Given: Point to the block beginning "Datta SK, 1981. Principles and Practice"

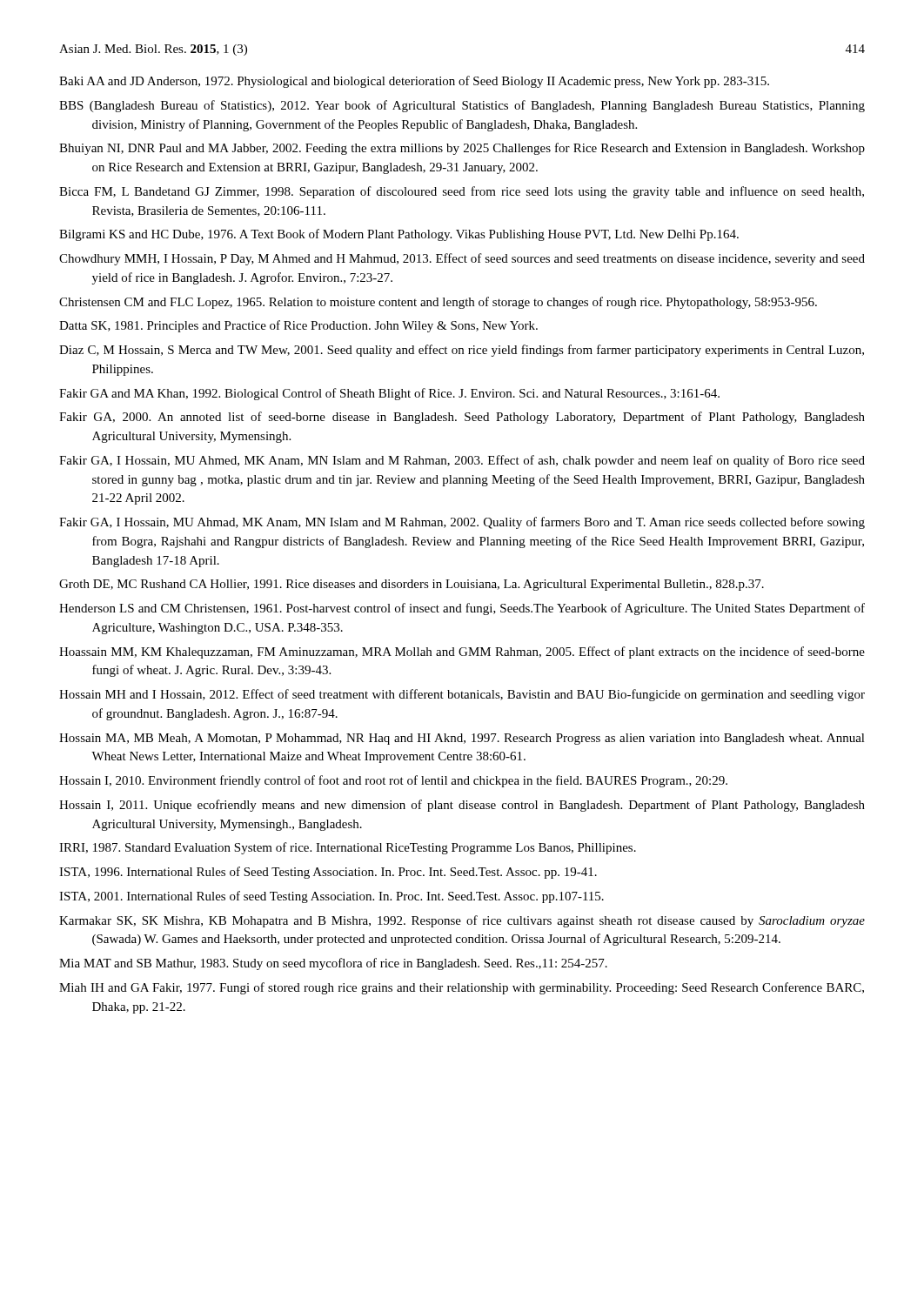Looking at the screenshot, I should point(299,326).
